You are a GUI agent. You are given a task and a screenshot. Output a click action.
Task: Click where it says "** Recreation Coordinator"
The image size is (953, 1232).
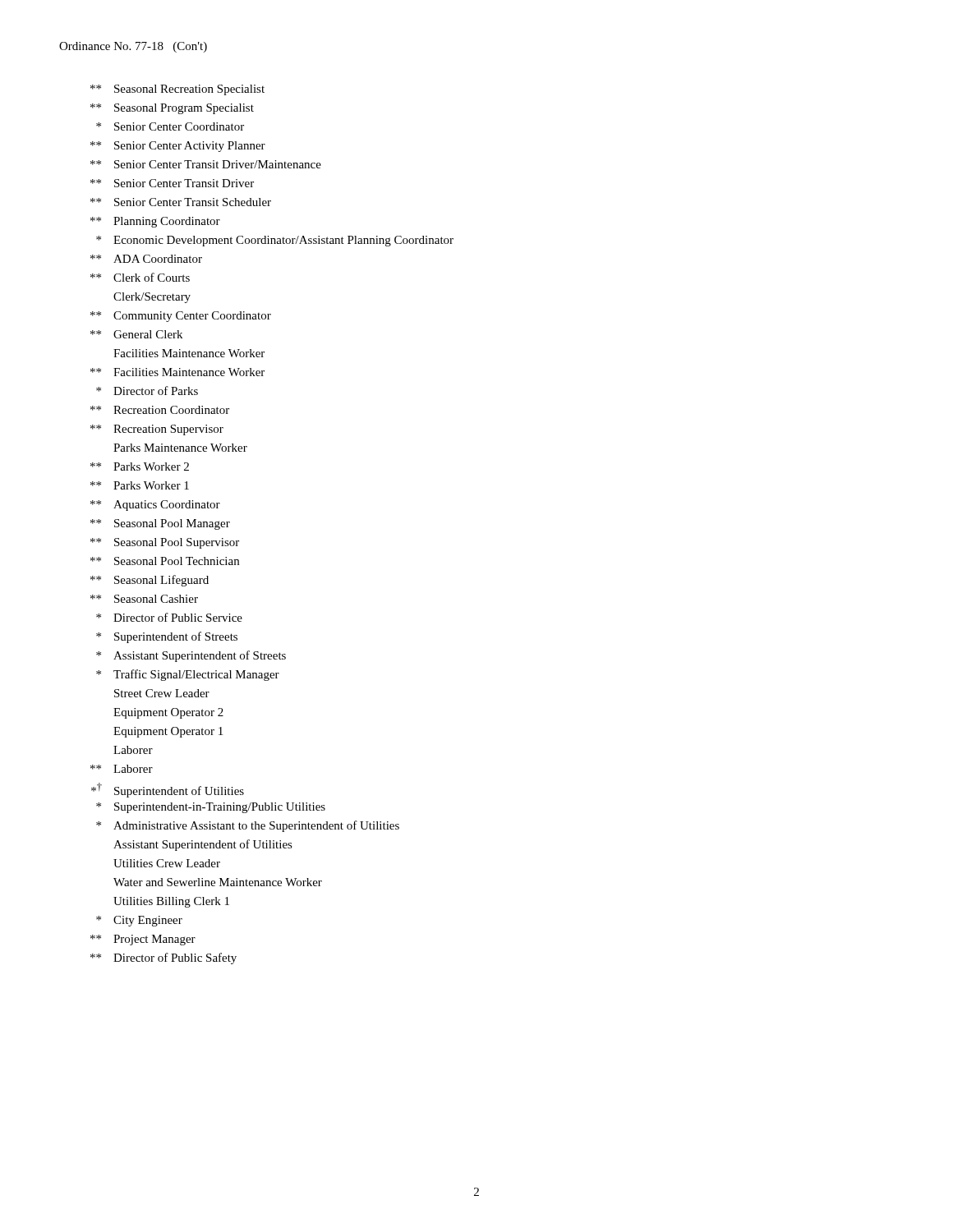[144, 410]
